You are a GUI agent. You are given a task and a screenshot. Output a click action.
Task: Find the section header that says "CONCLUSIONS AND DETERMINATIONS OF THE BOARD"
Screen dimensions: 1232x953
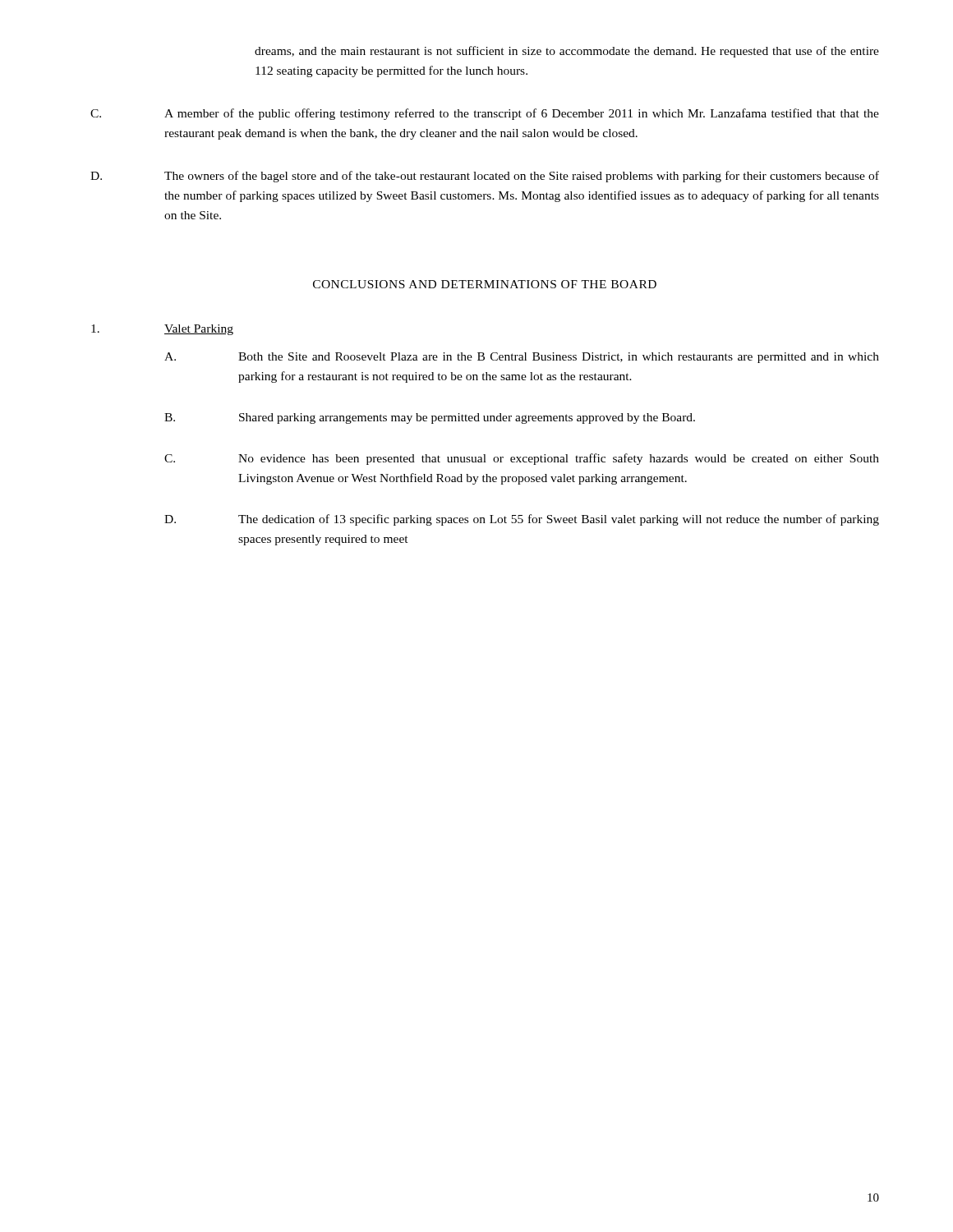(x=485, y=284)
